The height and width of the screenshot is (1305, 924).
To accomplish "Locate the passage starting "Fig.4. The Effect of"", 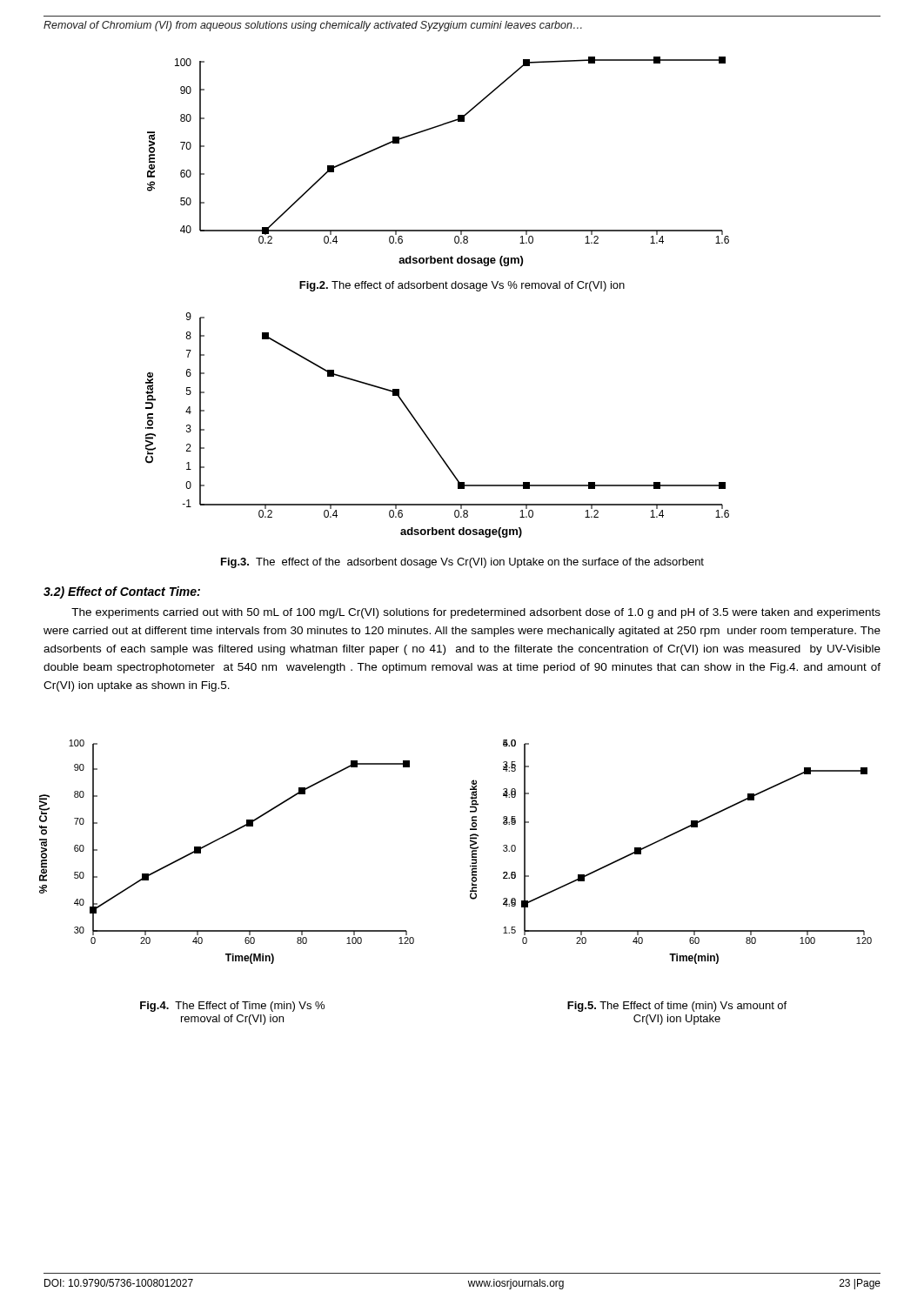I will [232, 1012].
